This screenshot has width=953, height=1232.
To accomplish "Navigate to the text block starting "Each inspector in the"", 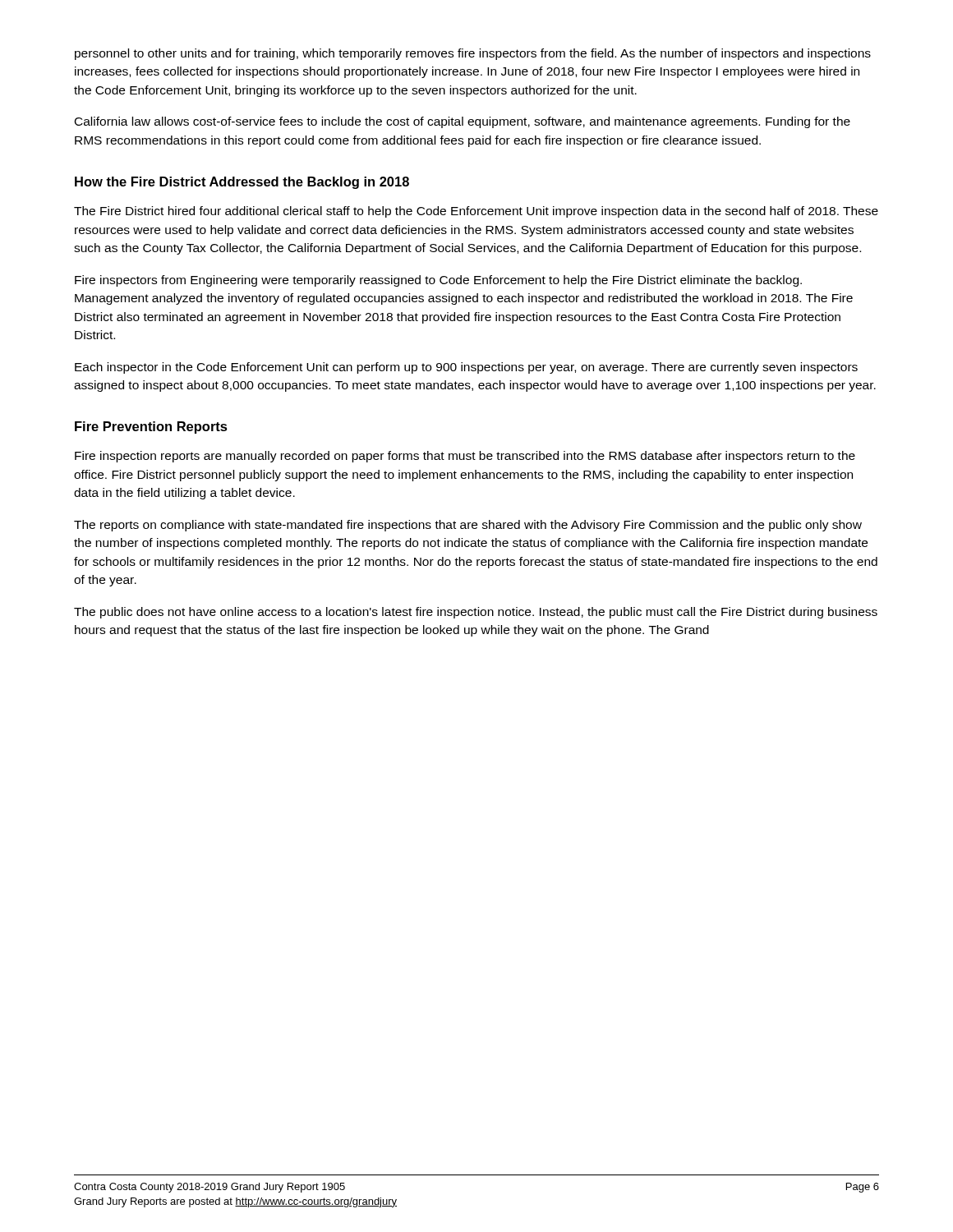I will (475, 376).
